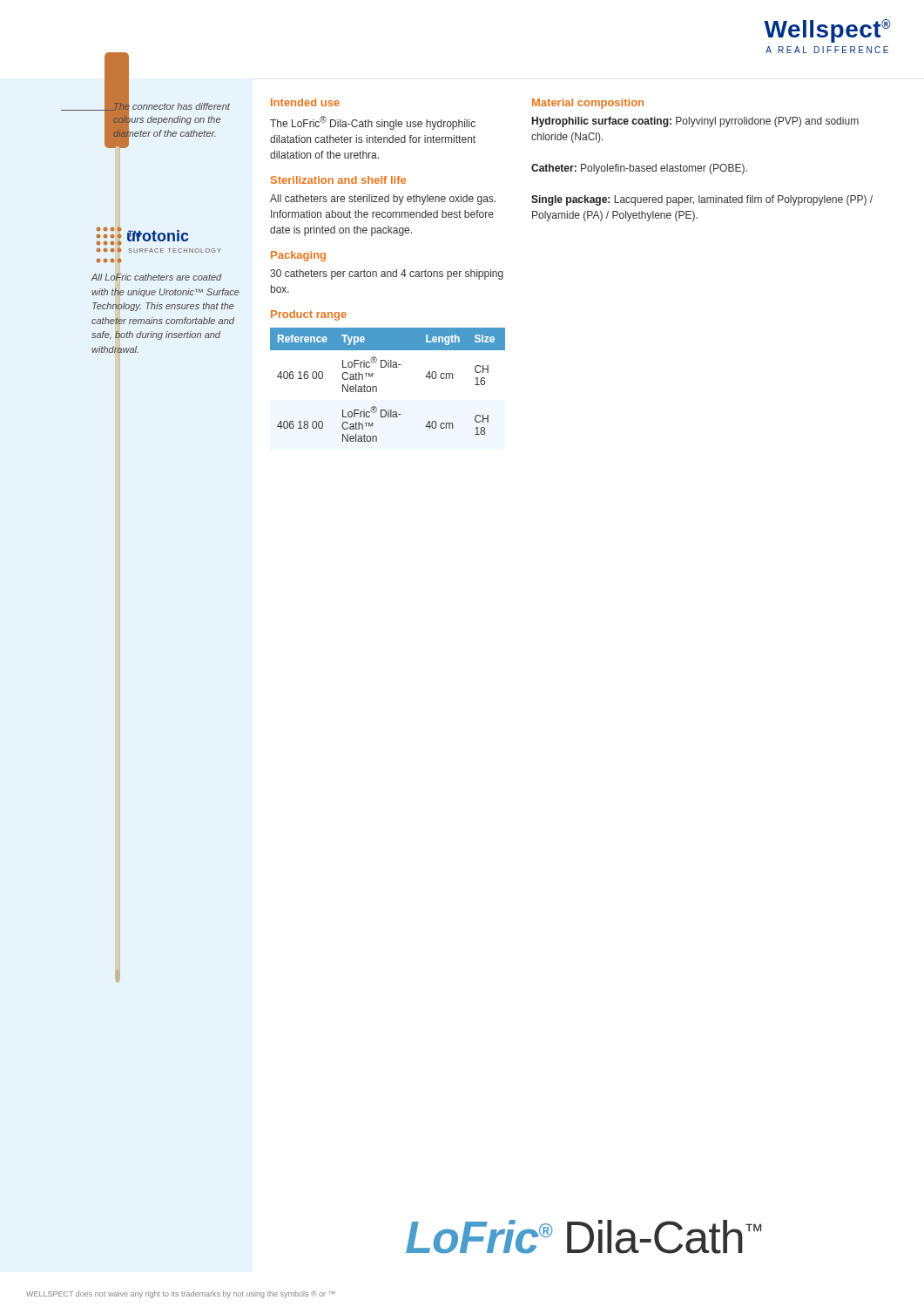This screenshot has width=924, height=1307.
Task: Select the illustration
Action: click(x=126, y=654)
